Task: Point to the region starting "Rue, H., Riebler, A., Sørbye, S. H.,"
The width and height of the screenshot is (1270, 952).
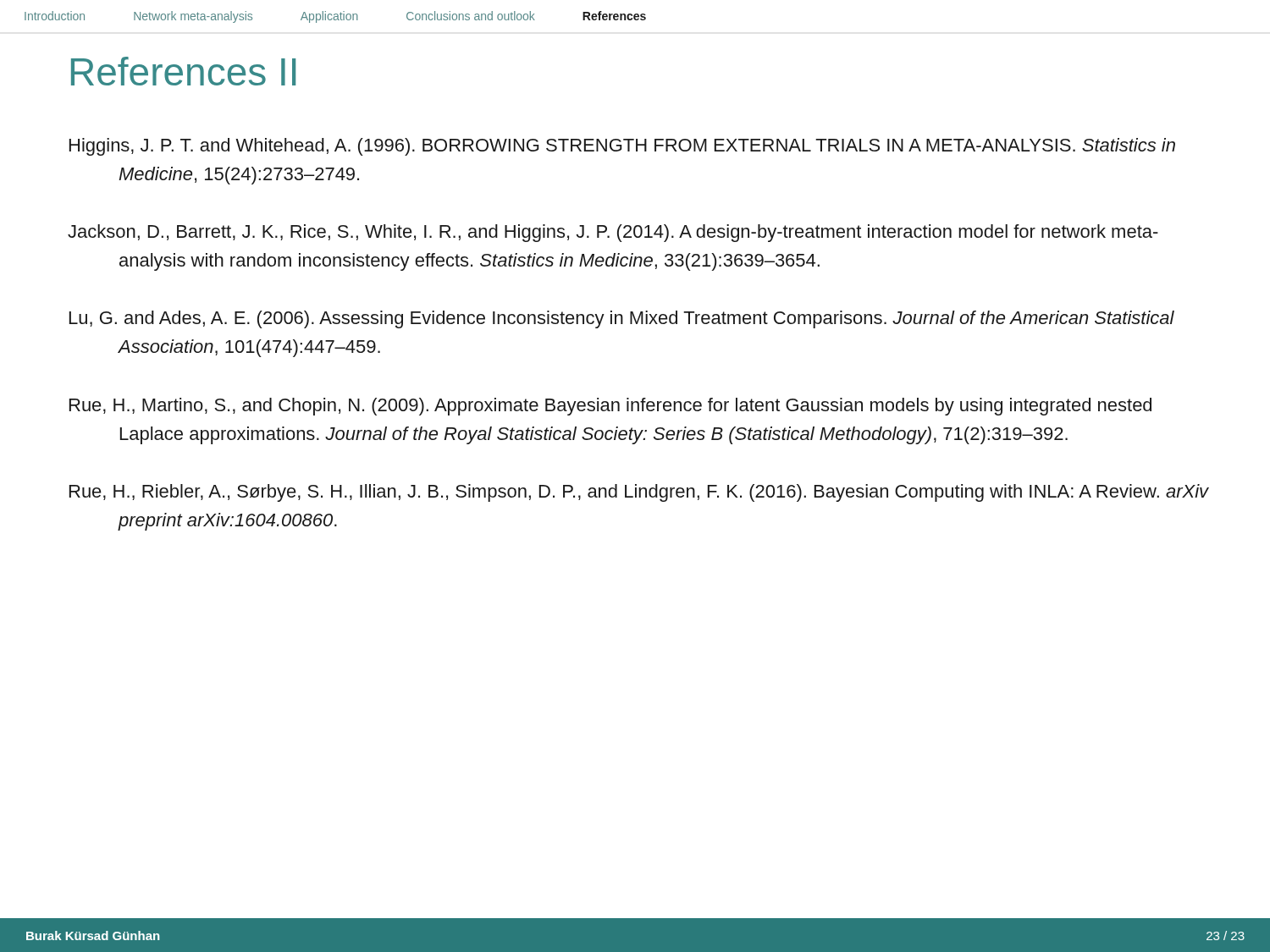Action: (x=638, y=505)
